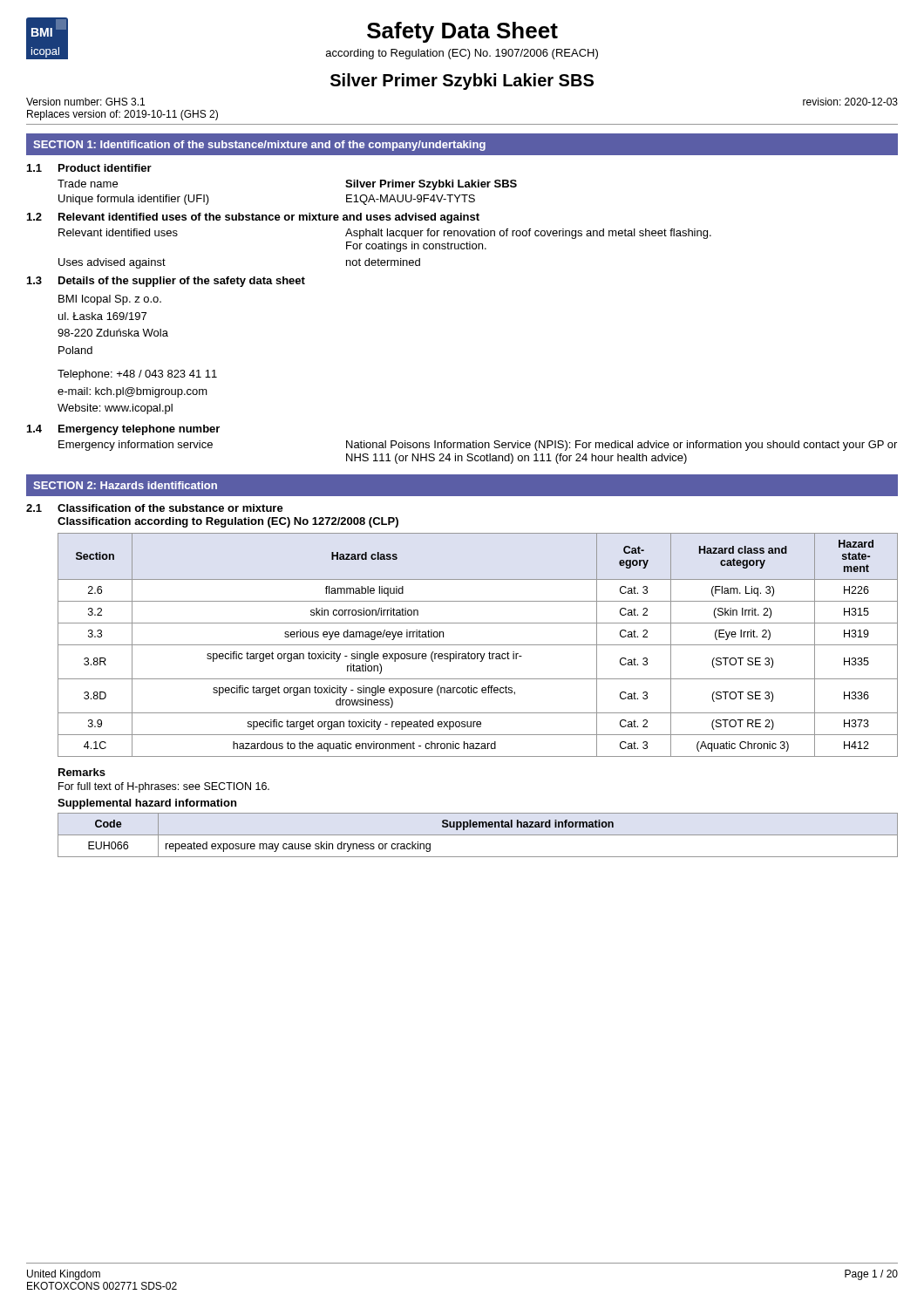The height and width of the screenshot is (1308, 924).
Task: Point to the block beginning "Details of the supplier"
Action: point(181,280)
